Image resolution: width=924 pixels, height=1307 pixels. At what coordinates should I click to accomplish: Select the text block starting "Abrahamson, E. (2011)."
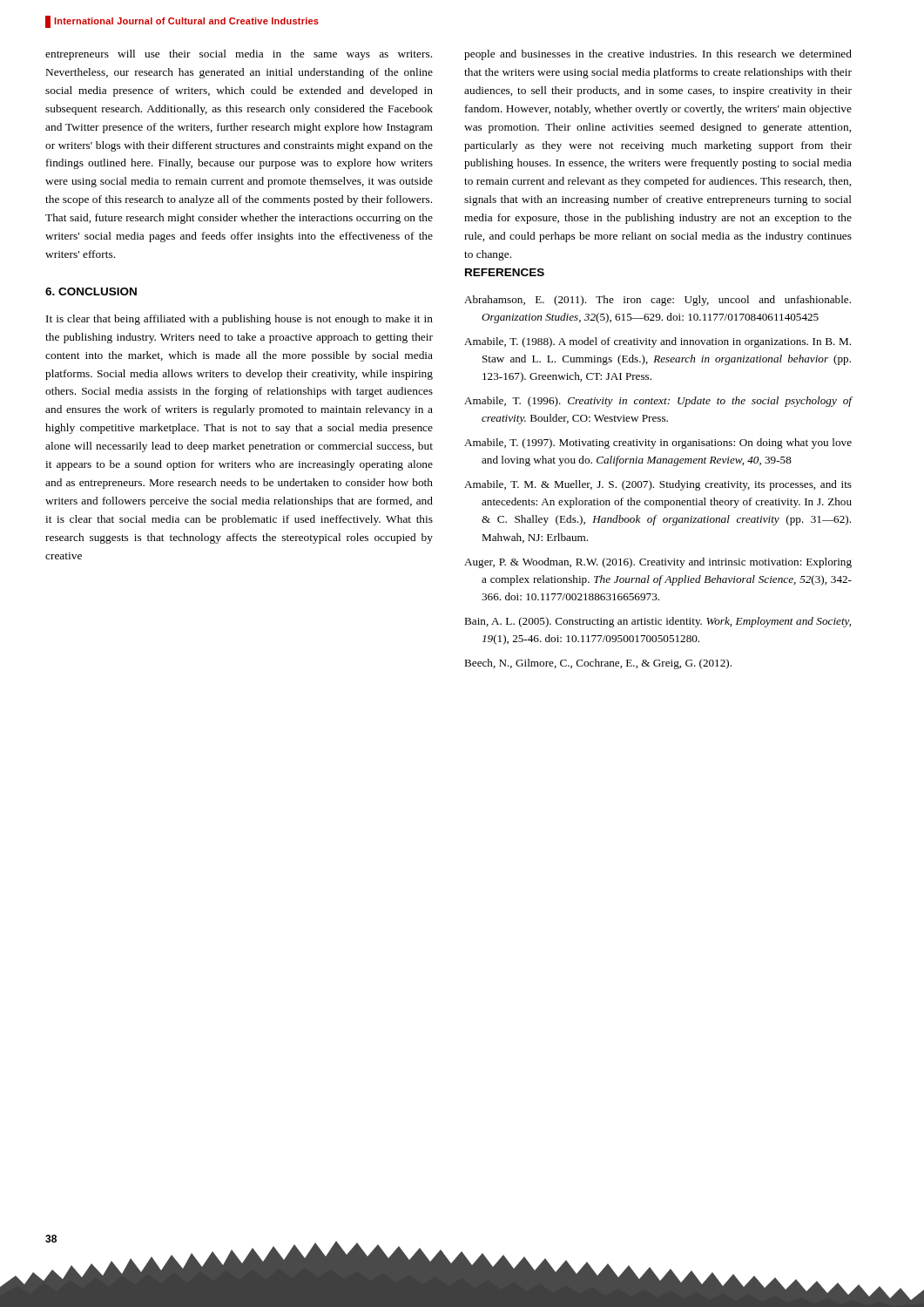pos(658,308)
